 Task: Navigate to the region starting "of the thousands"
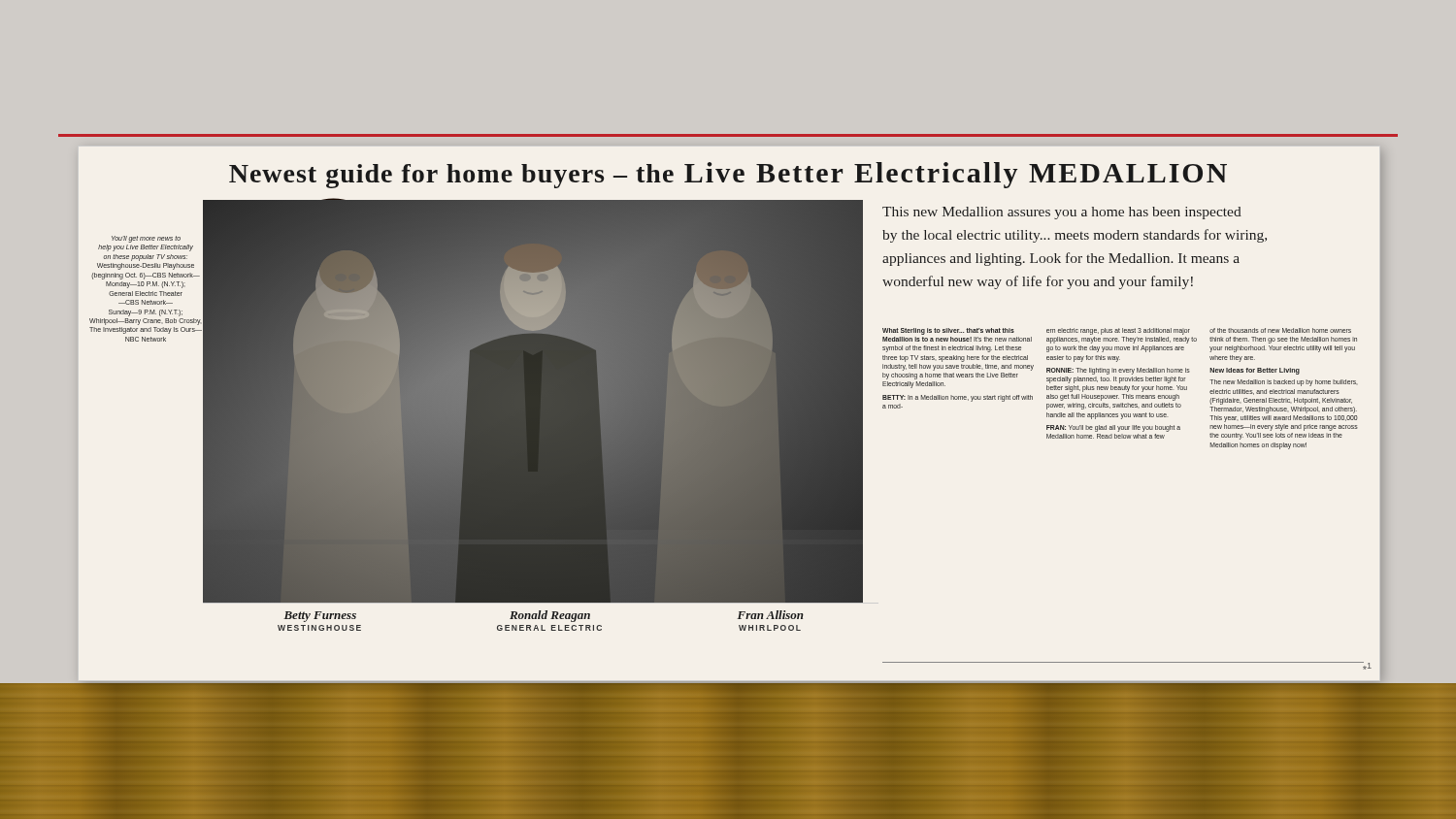[x=1287, y=388]
